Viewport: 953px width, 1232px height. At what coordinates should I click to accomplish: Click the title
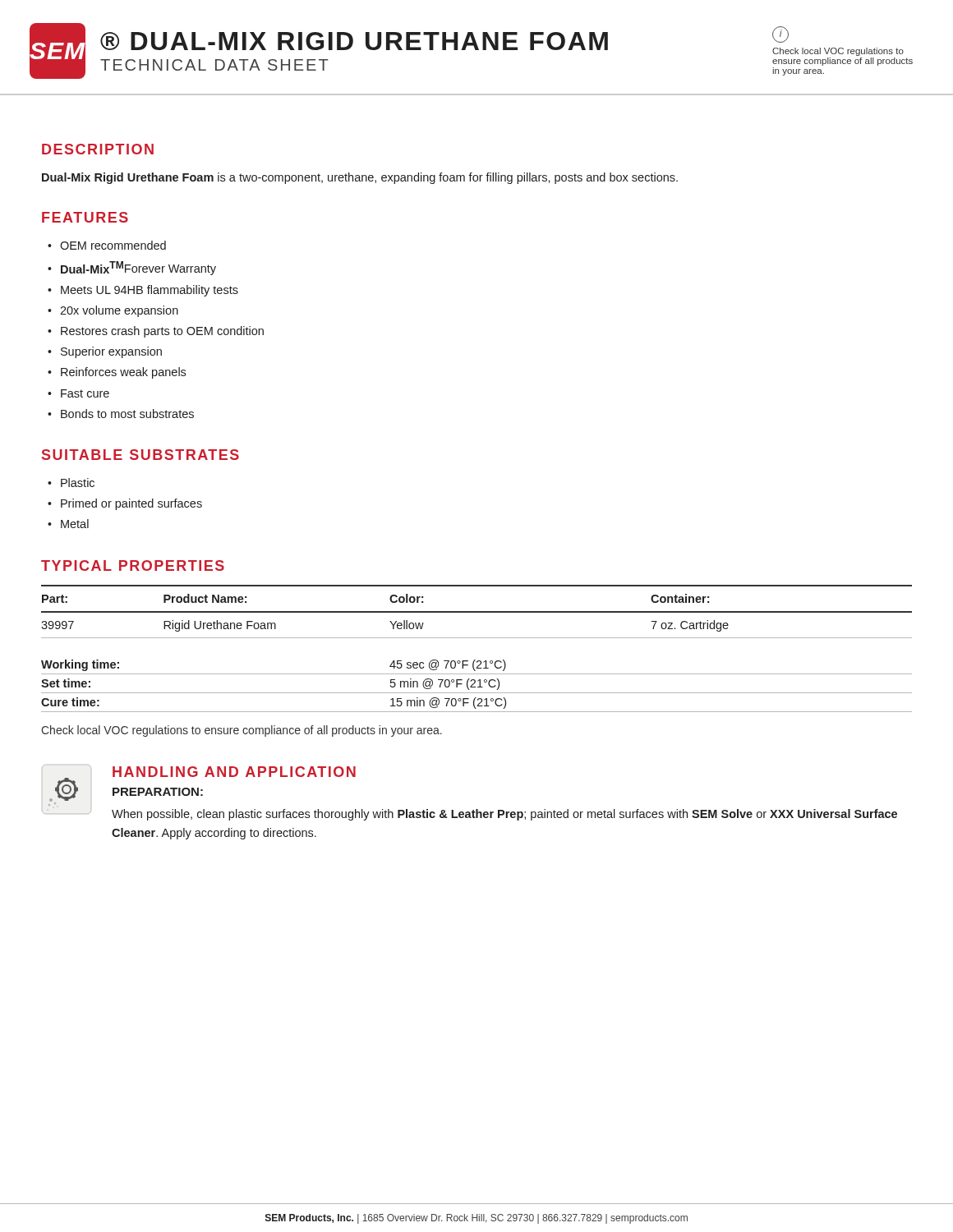(x=320, y=51)
